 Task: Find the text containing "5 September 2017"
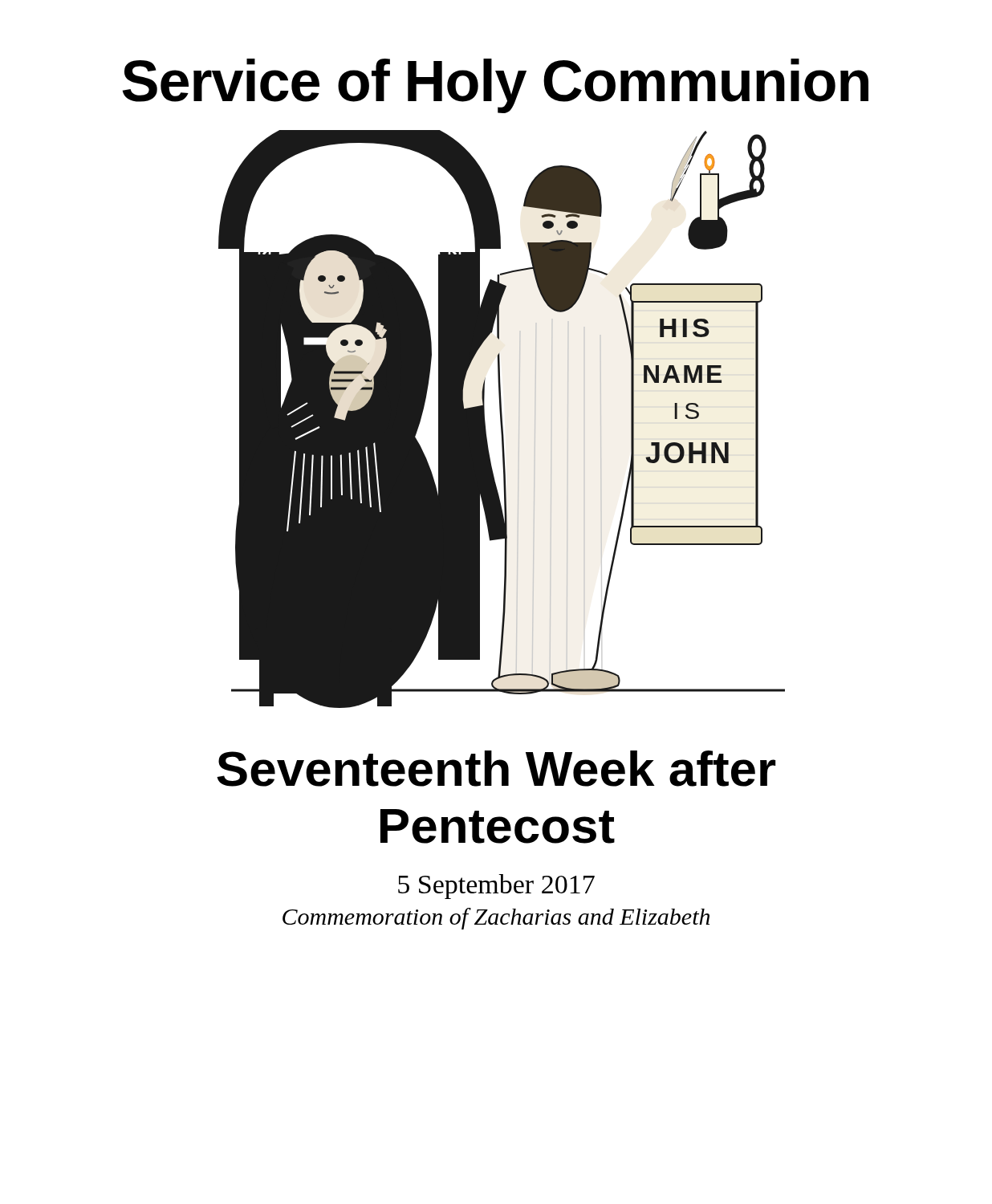pos(496,884)
